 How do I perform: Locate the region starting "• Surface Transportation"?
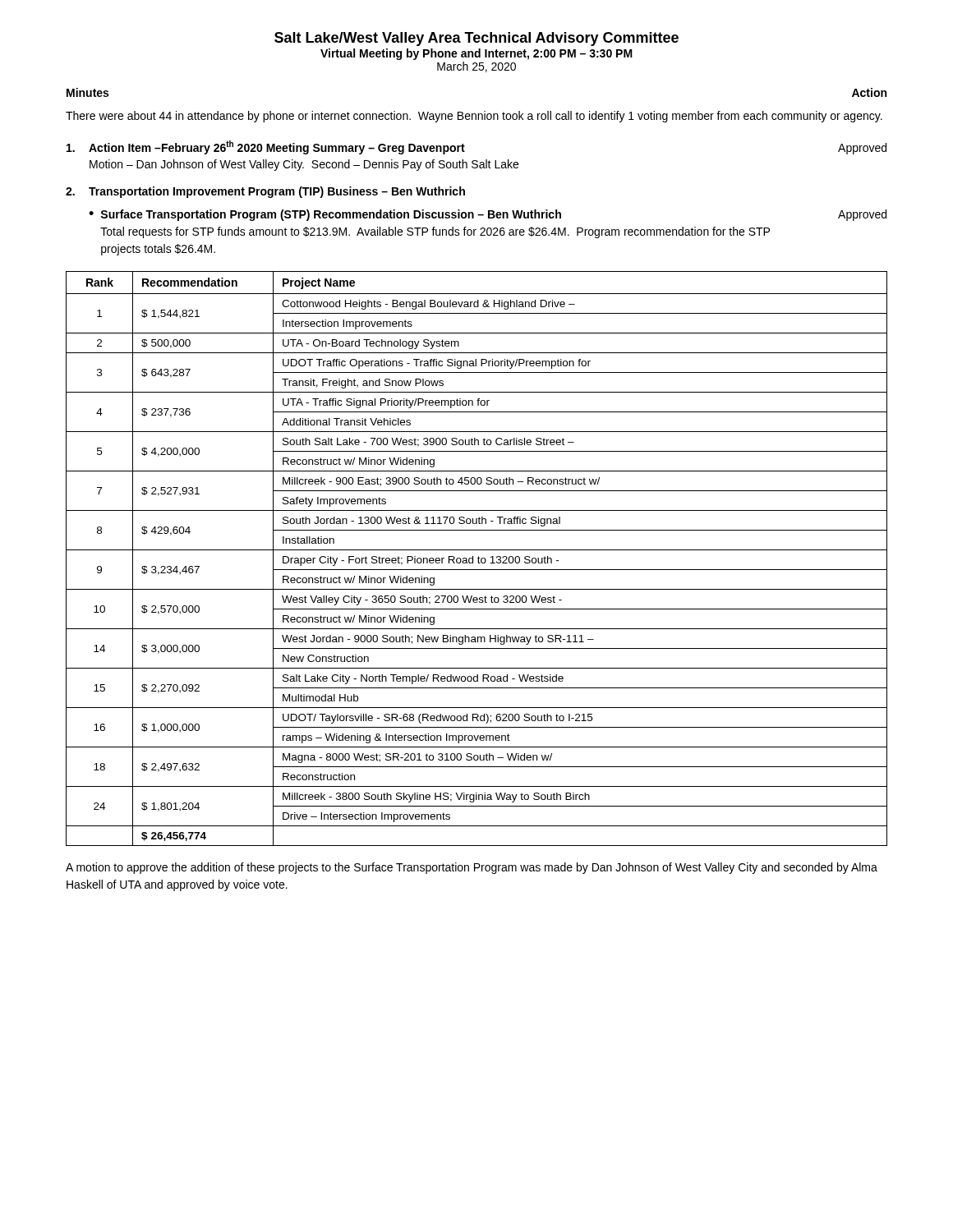pyautogui.click(x=451, y=232)
